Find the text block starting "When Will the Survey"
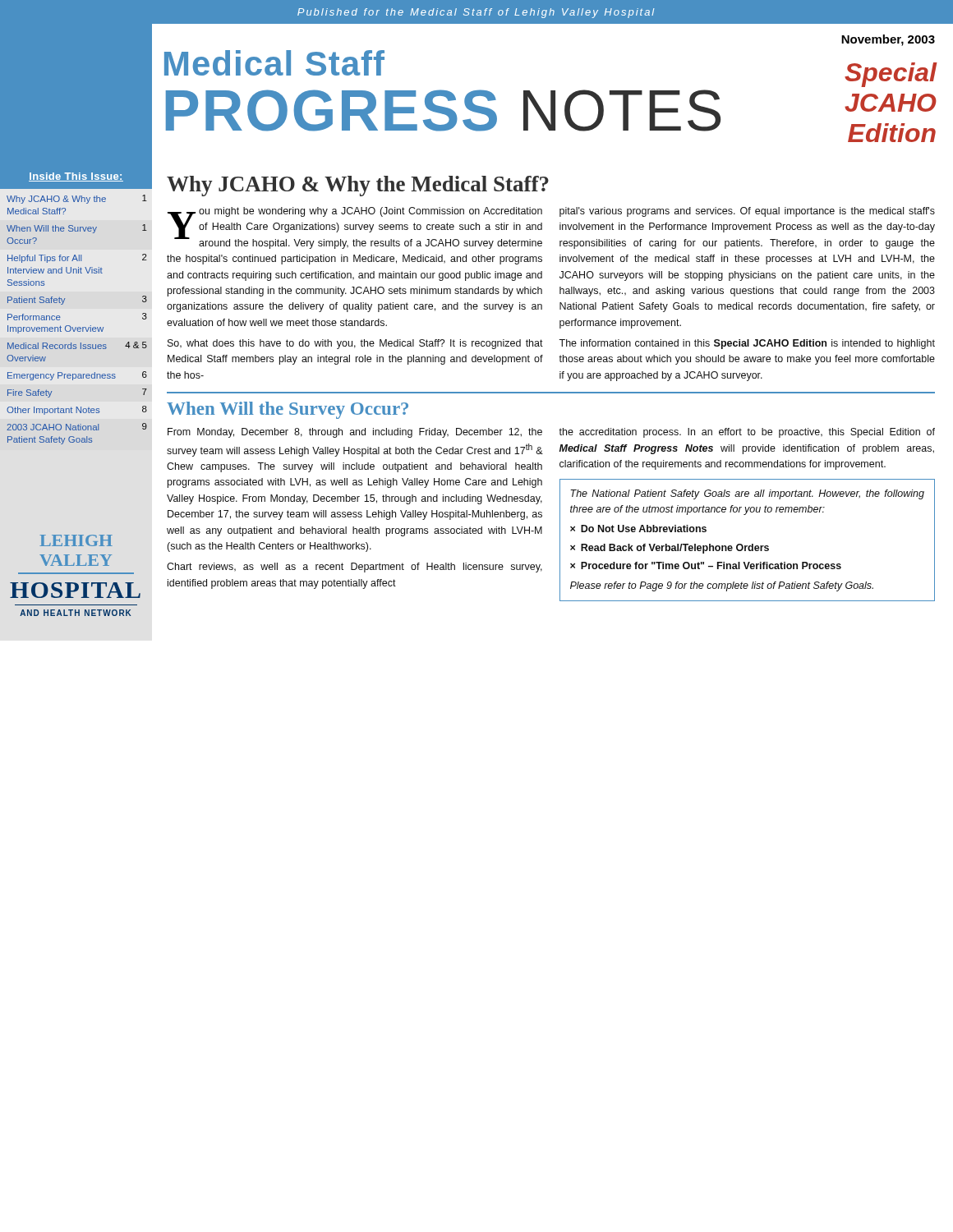The height and width of the screenshot is (1232, 953). pos(288,409)
